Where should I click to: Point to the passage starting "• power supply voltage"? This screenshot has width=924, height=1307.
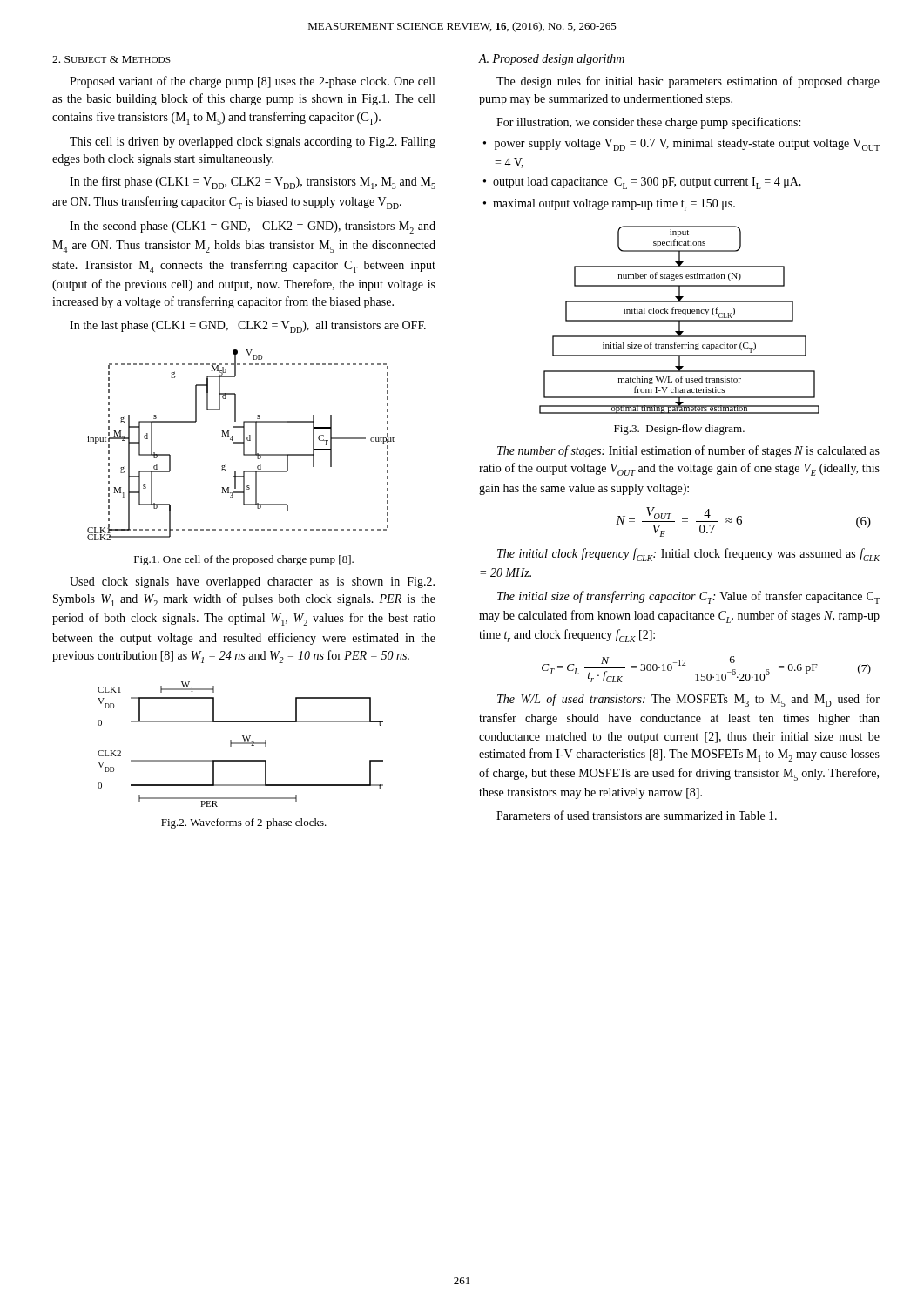(x=681, y=153)
